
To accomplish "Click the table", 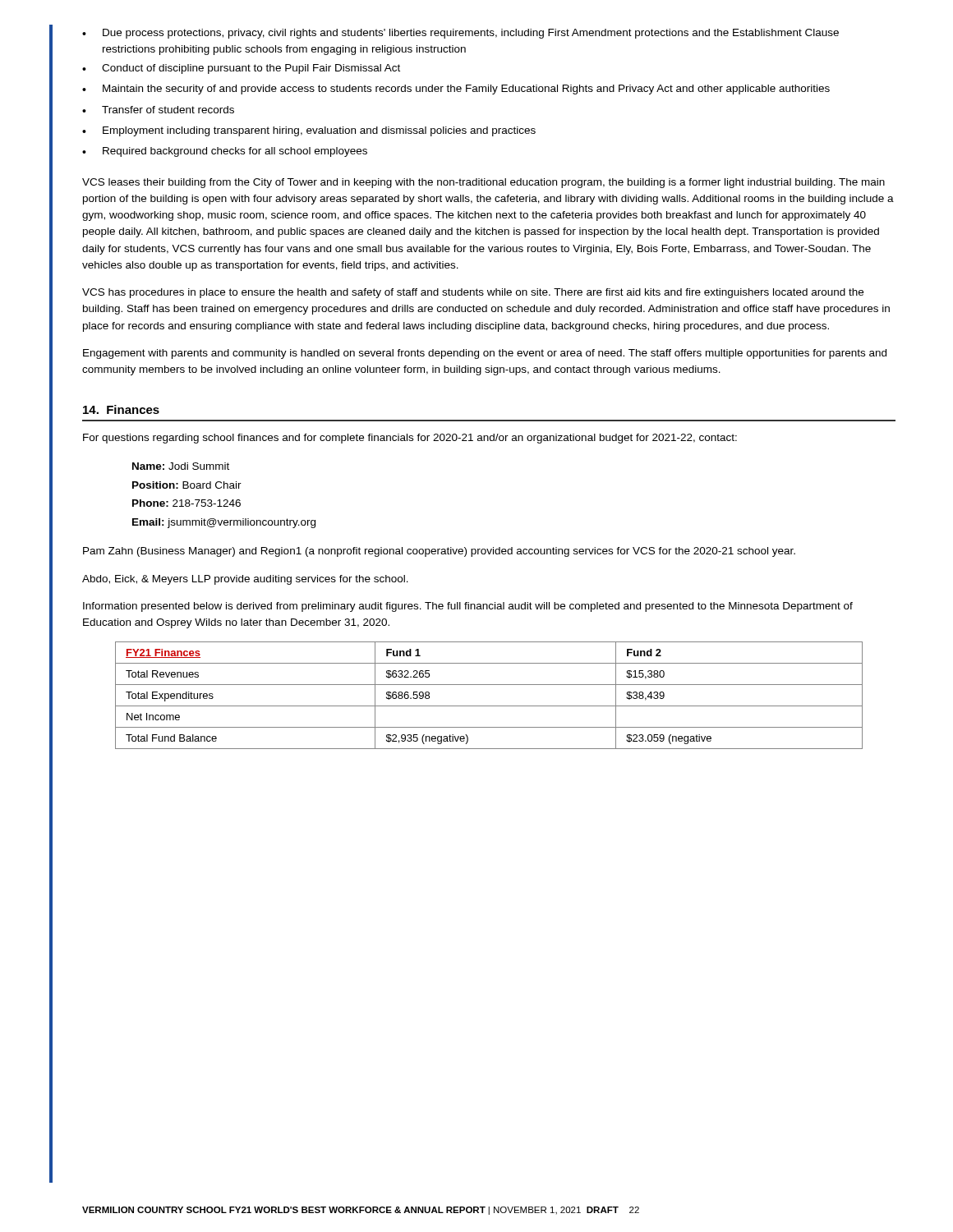I will [489, 696].
